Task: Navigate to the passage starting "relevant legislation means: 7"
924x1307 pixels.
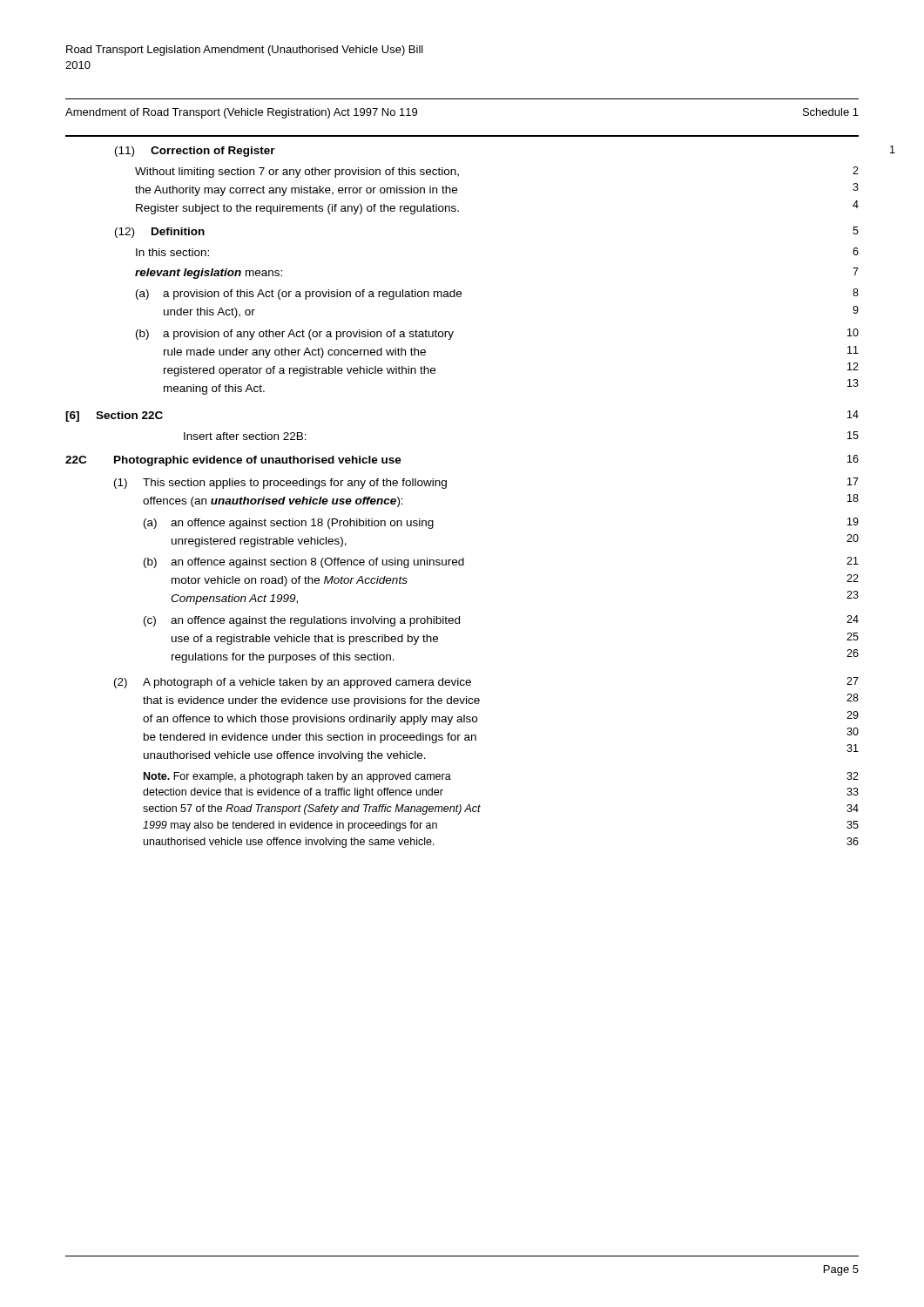Action: coord(202,273)
